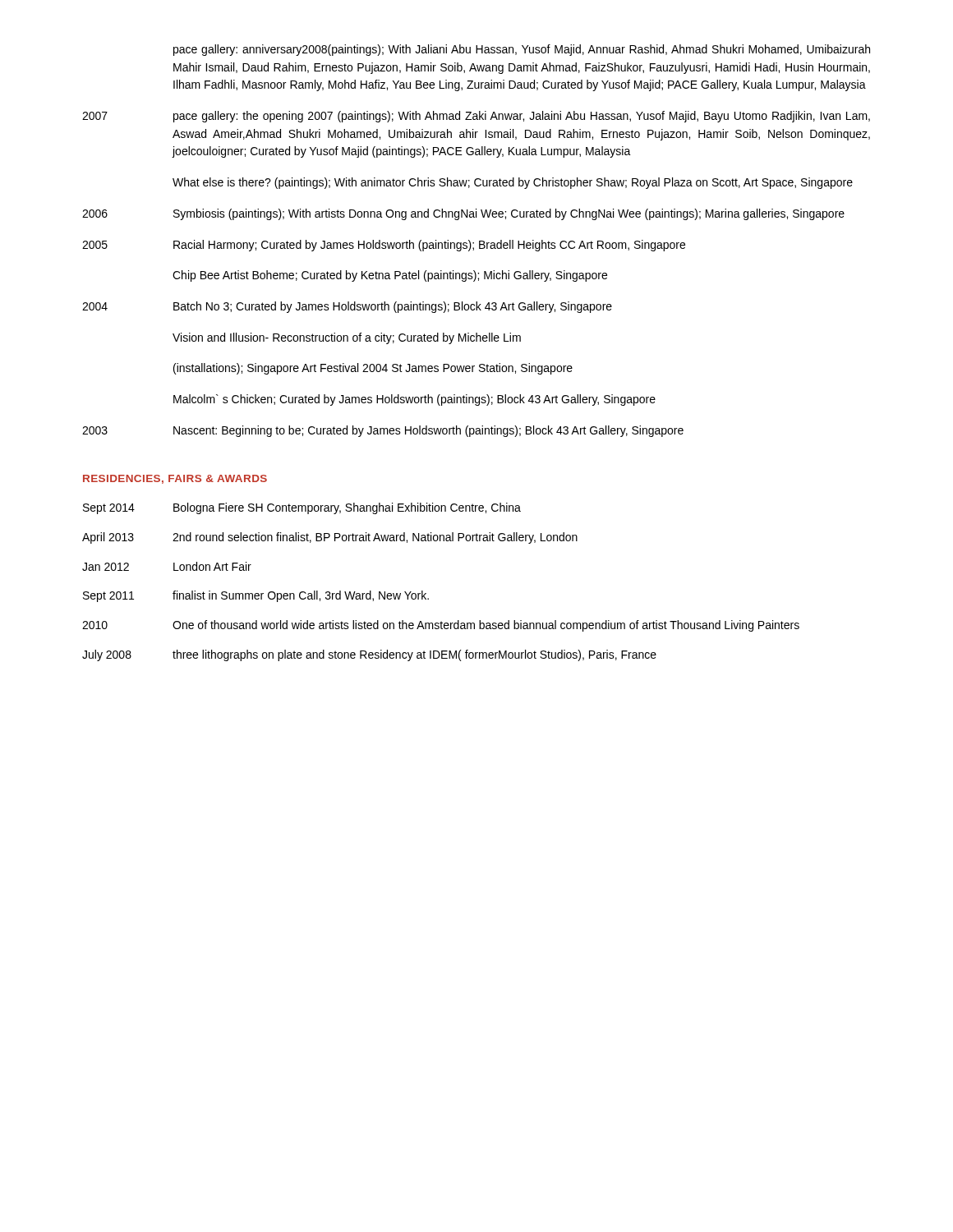Click on the text block starting "2003 Nascent: Beginning to be; Curated by James"
The width and height of the screenshot is (953, 1232).
tap(476, 431)
